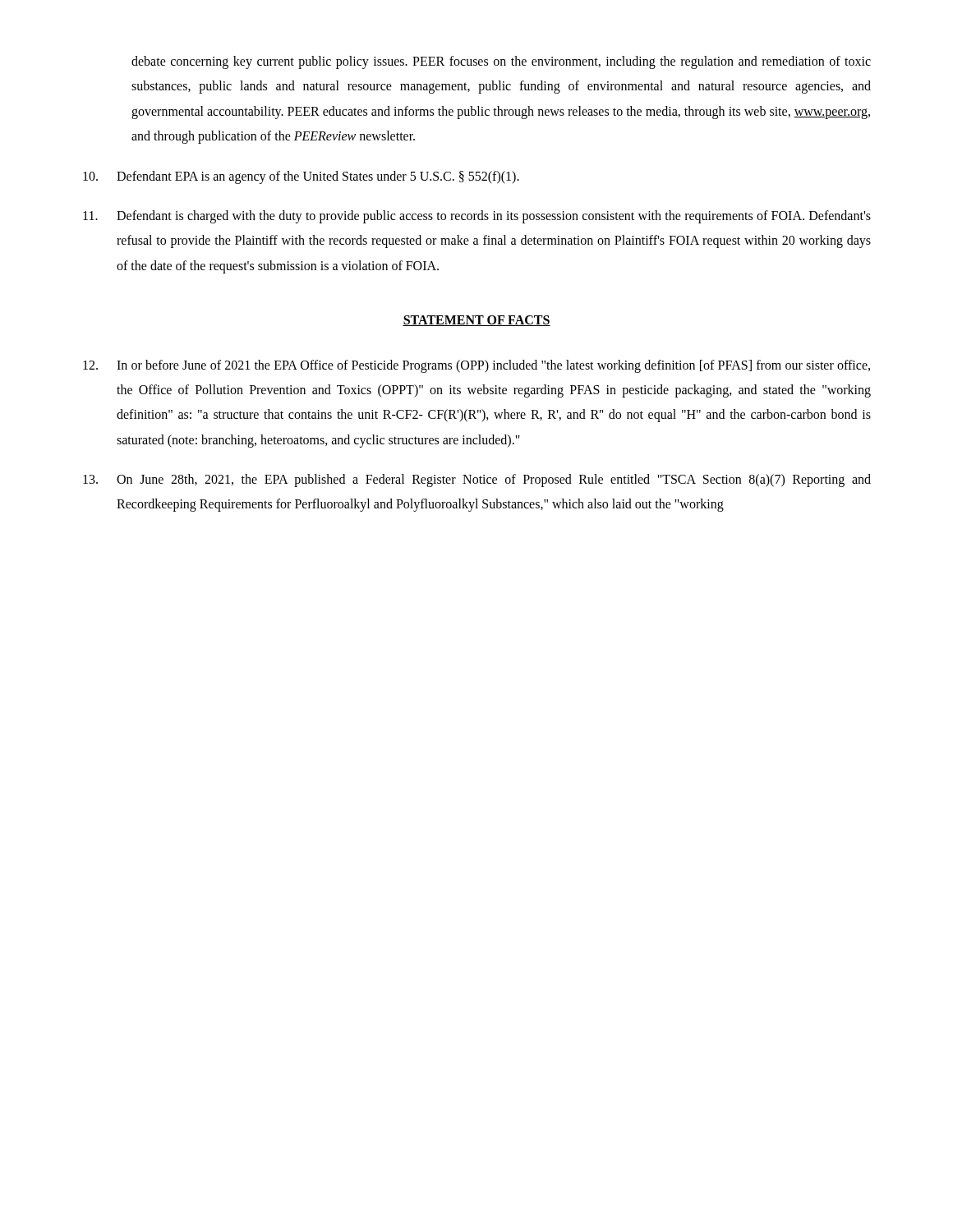Image resolution: width=953 pixels, height=1232 pixels.
Task: Find the block on this page that starts "12. In or"
Action: coord(476,403)
